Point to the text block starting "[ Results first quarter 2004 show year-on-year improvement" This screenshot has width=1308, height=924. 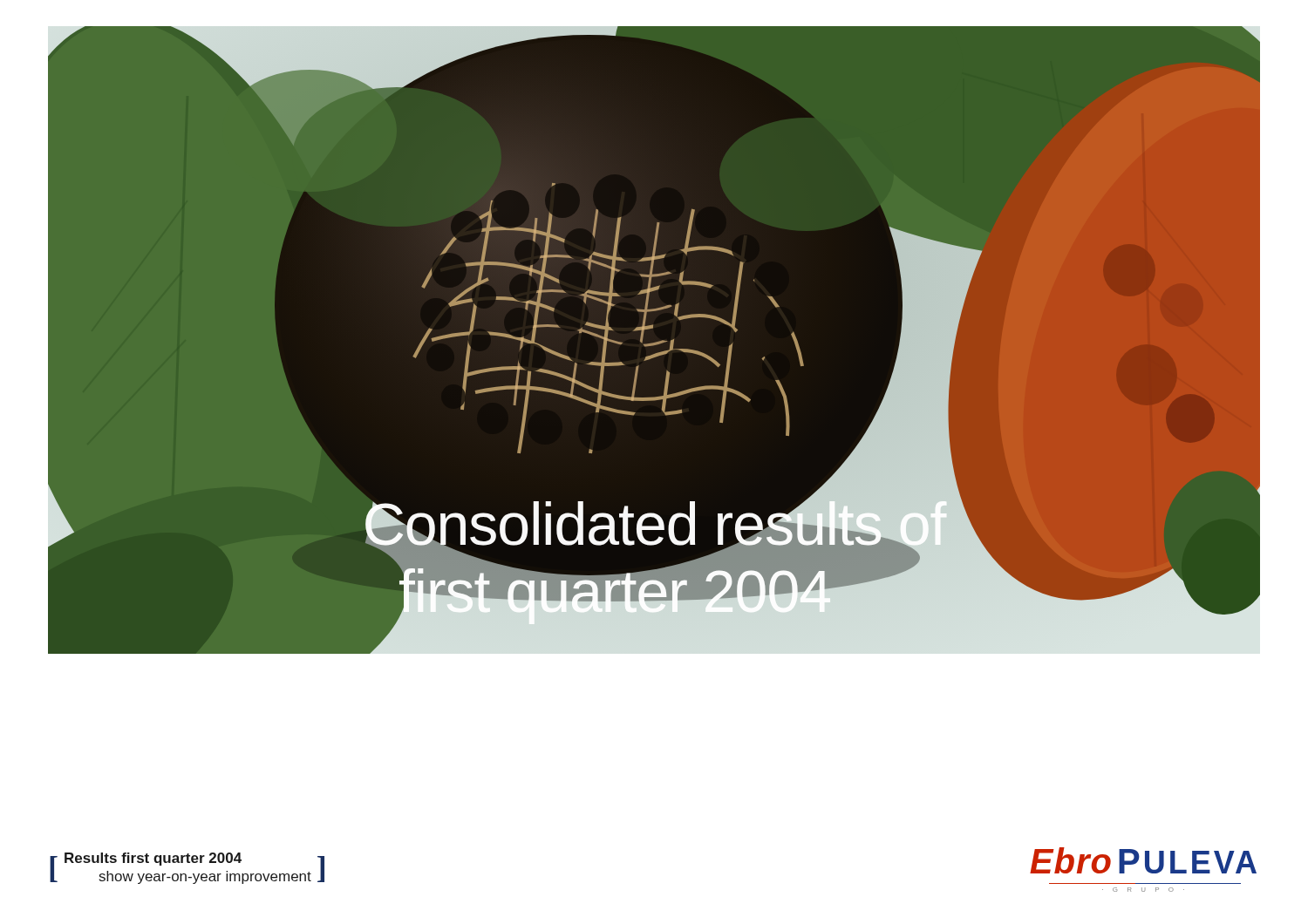click(x=187, y=868)
